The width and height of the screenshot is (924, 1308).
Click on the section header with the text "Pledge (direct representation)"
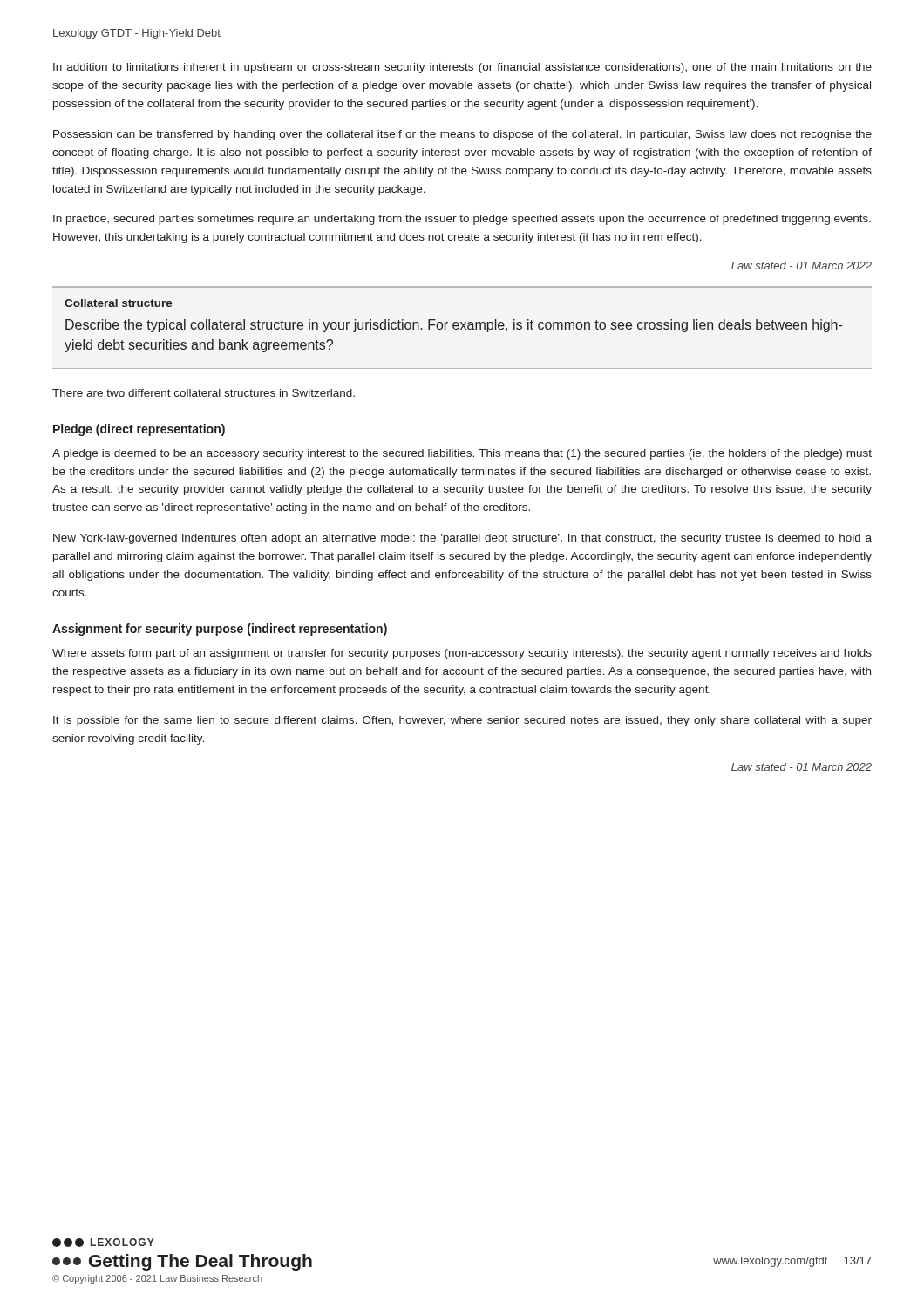point(139,429)
